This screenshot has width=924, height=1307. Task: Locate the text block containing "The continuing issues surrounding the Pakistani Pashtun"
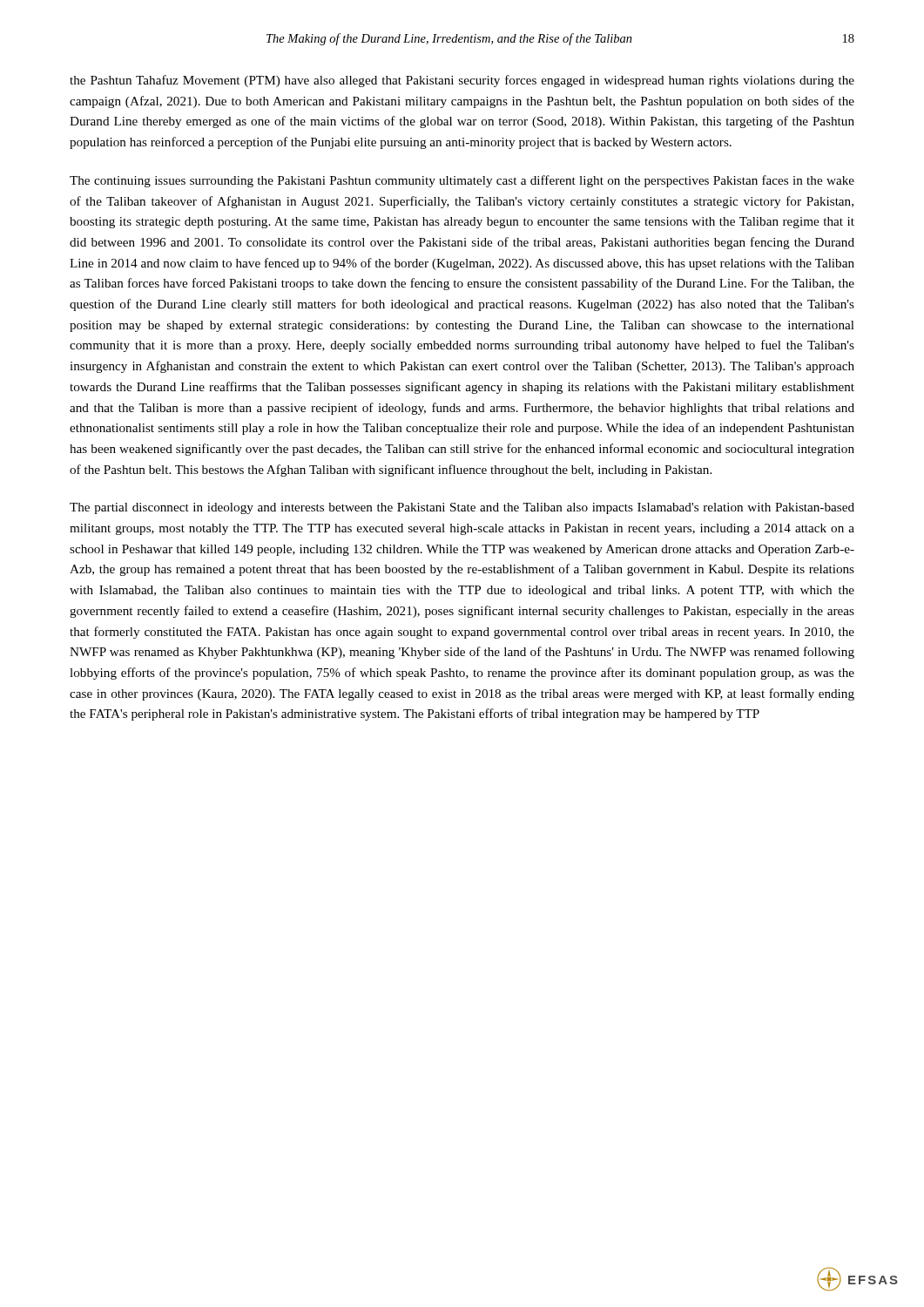(462, 324)
